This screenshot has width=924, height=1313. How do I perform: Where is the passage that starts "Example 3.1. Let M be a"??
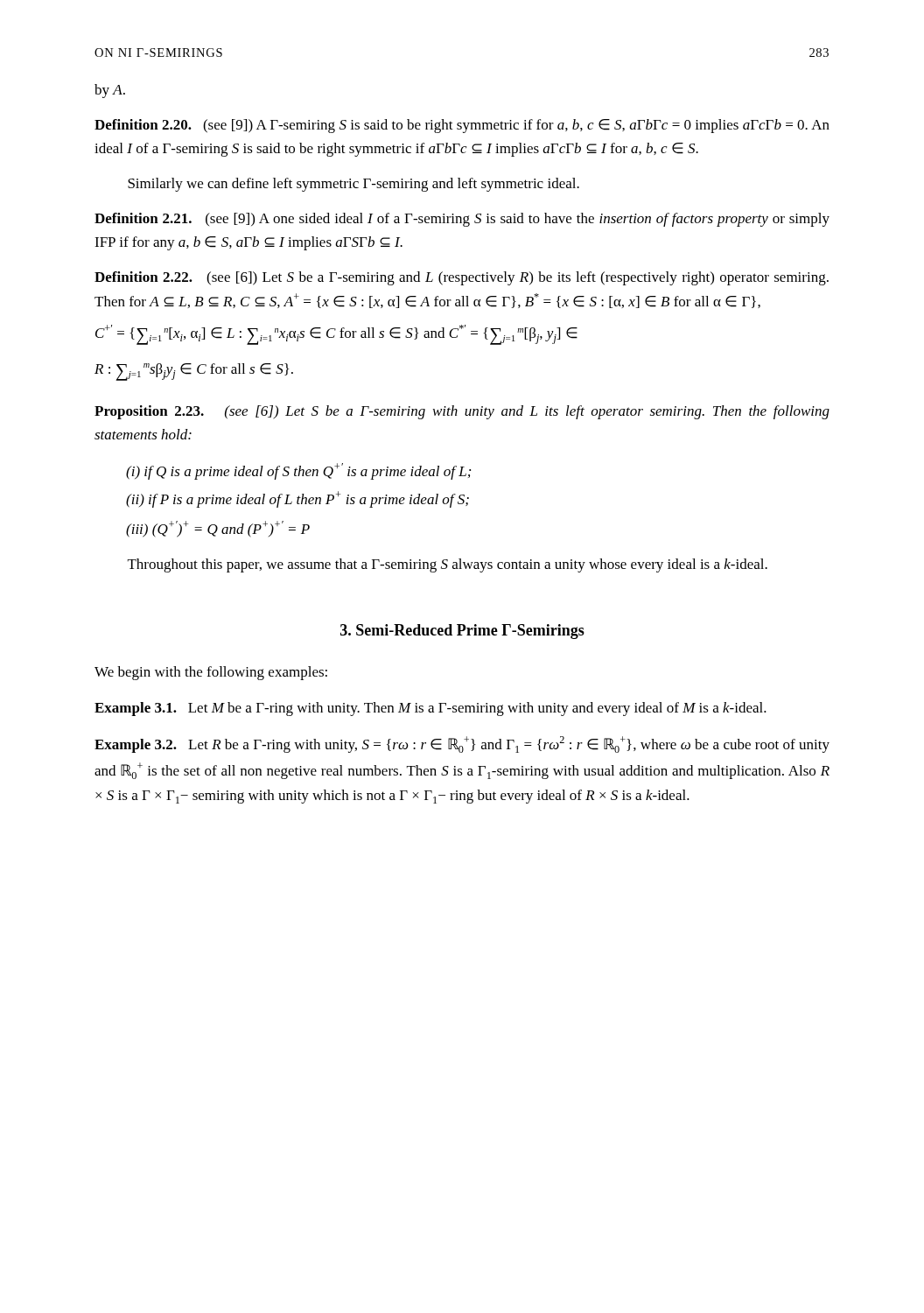pyautogui.click(x=462, y=708)
